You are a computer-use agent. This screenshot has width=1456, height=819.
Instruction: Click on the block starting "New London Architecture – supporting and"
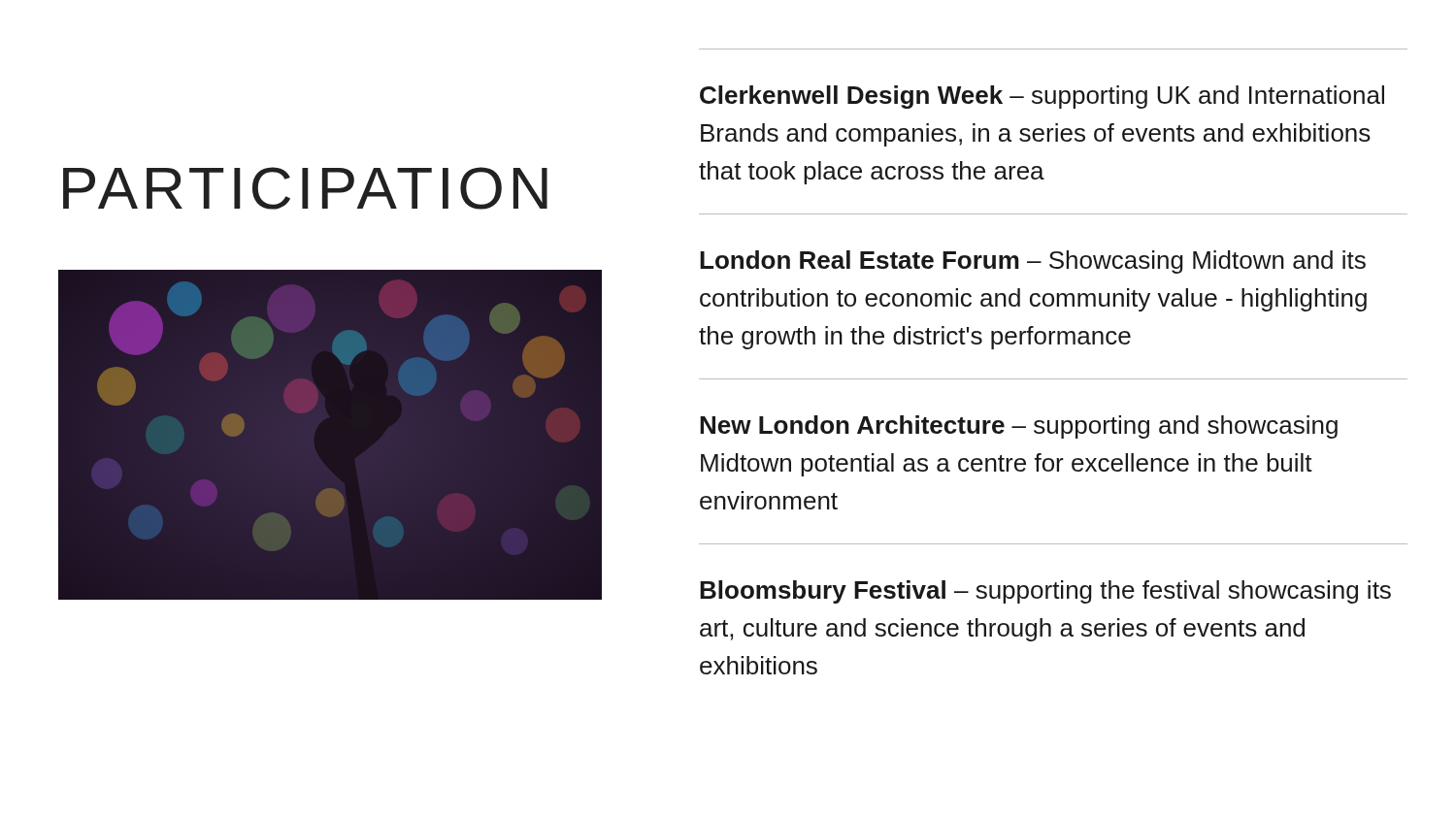coord(1053,463)
